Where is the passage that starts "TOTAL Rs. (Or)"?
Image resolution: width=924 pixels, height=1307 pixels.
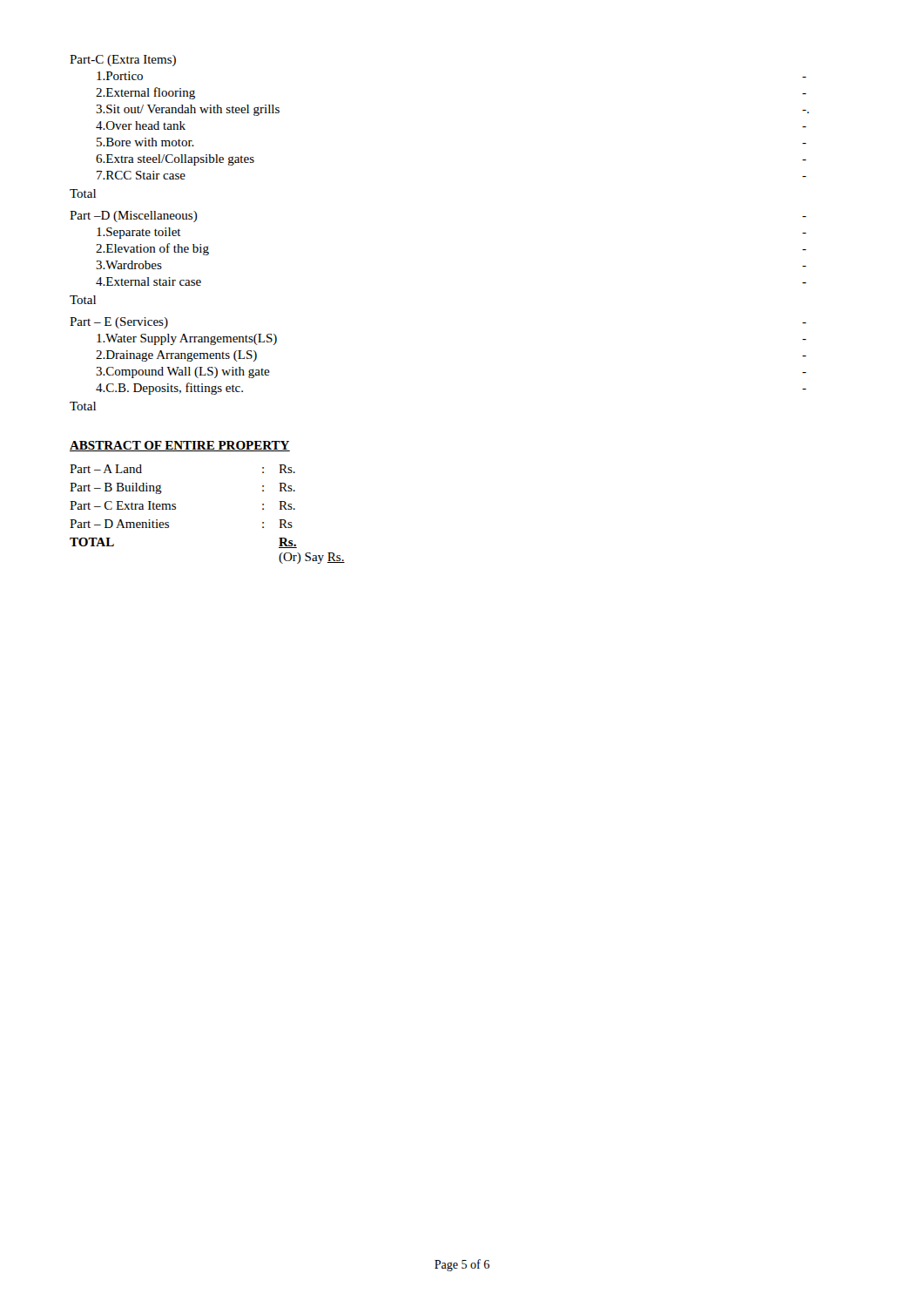tap(92, 542)
